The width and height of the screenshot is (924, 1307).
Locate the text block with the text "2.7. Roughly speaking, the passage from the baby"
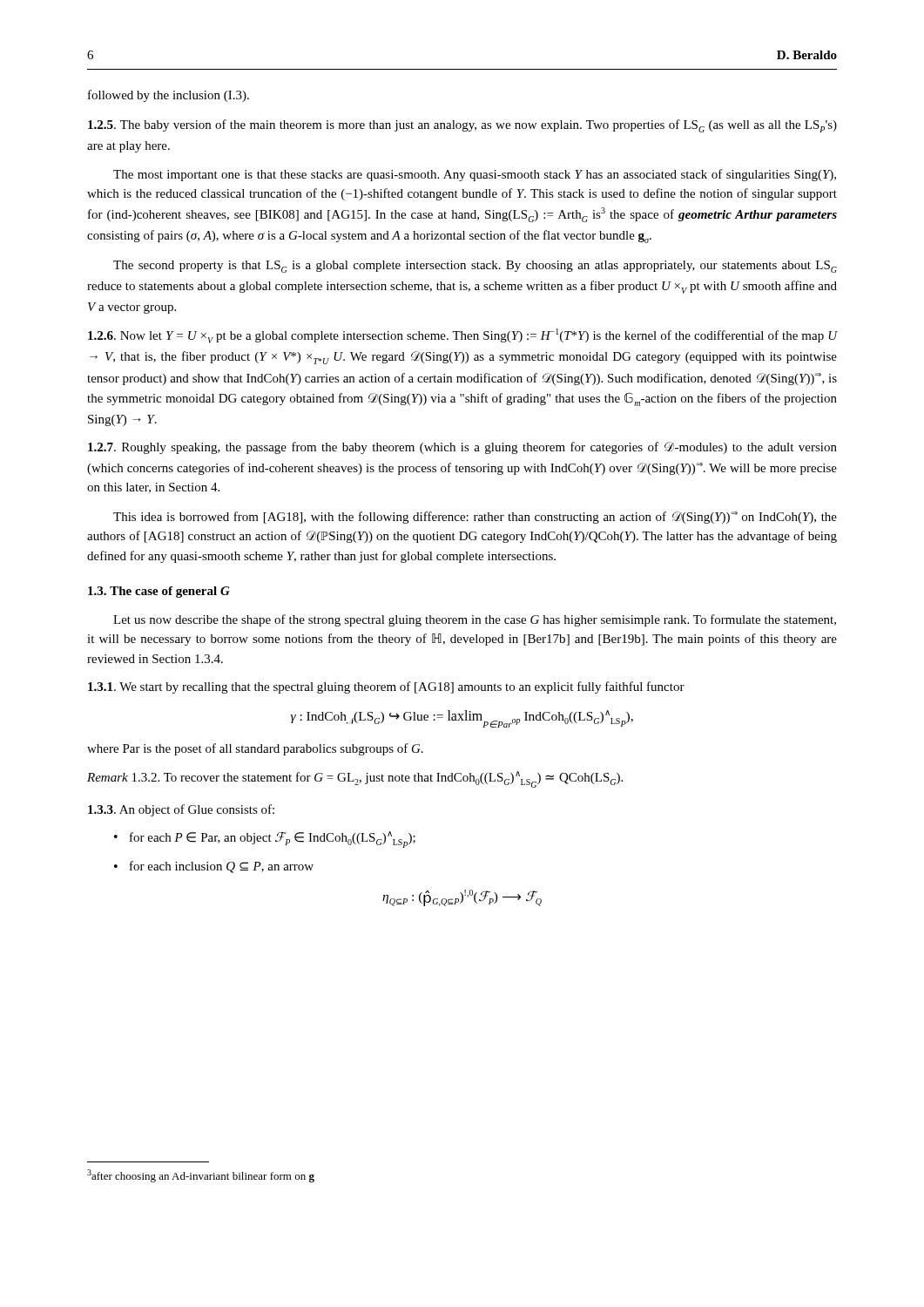click(x=462, y=467)
